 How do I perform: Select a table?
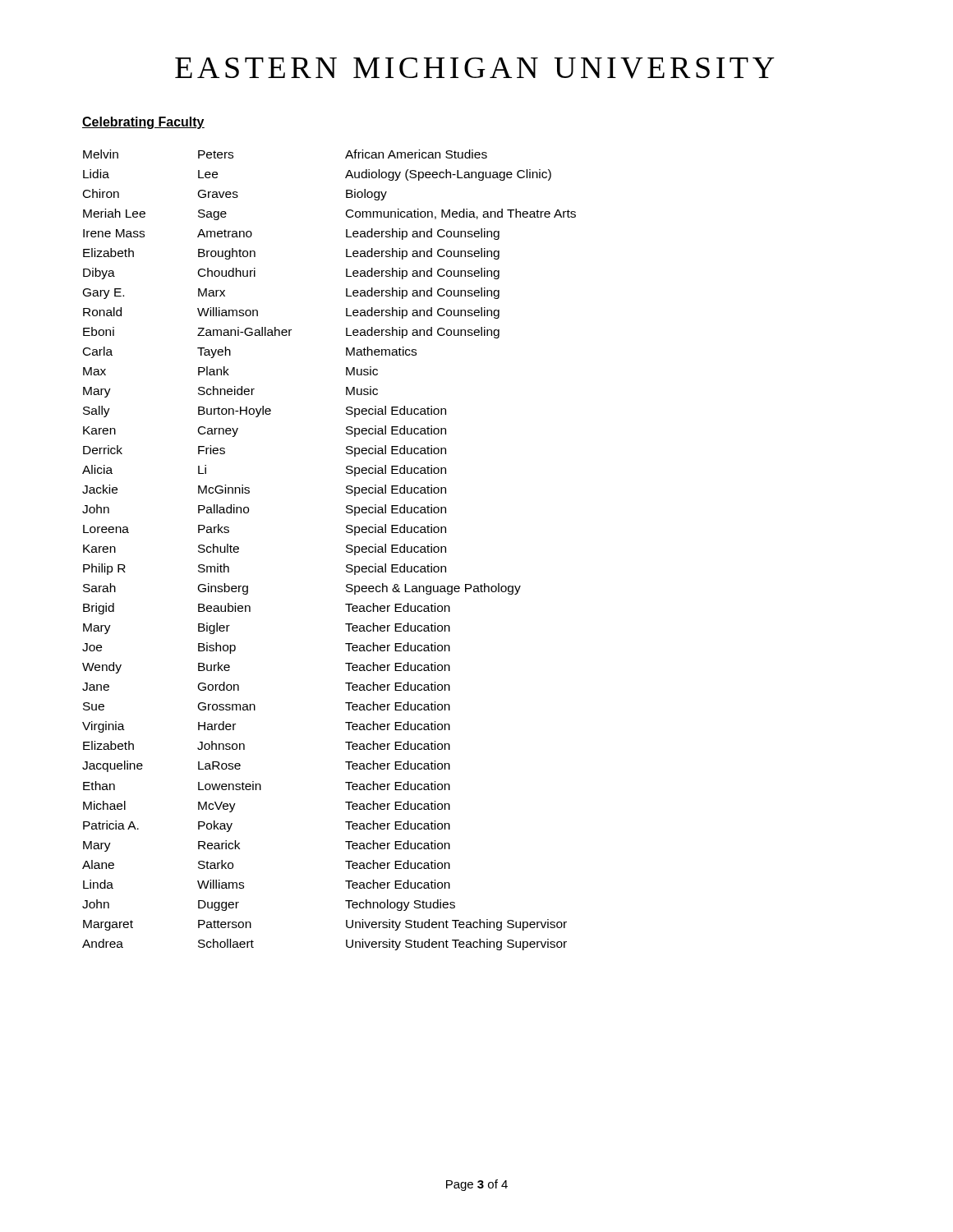(476, 549)
